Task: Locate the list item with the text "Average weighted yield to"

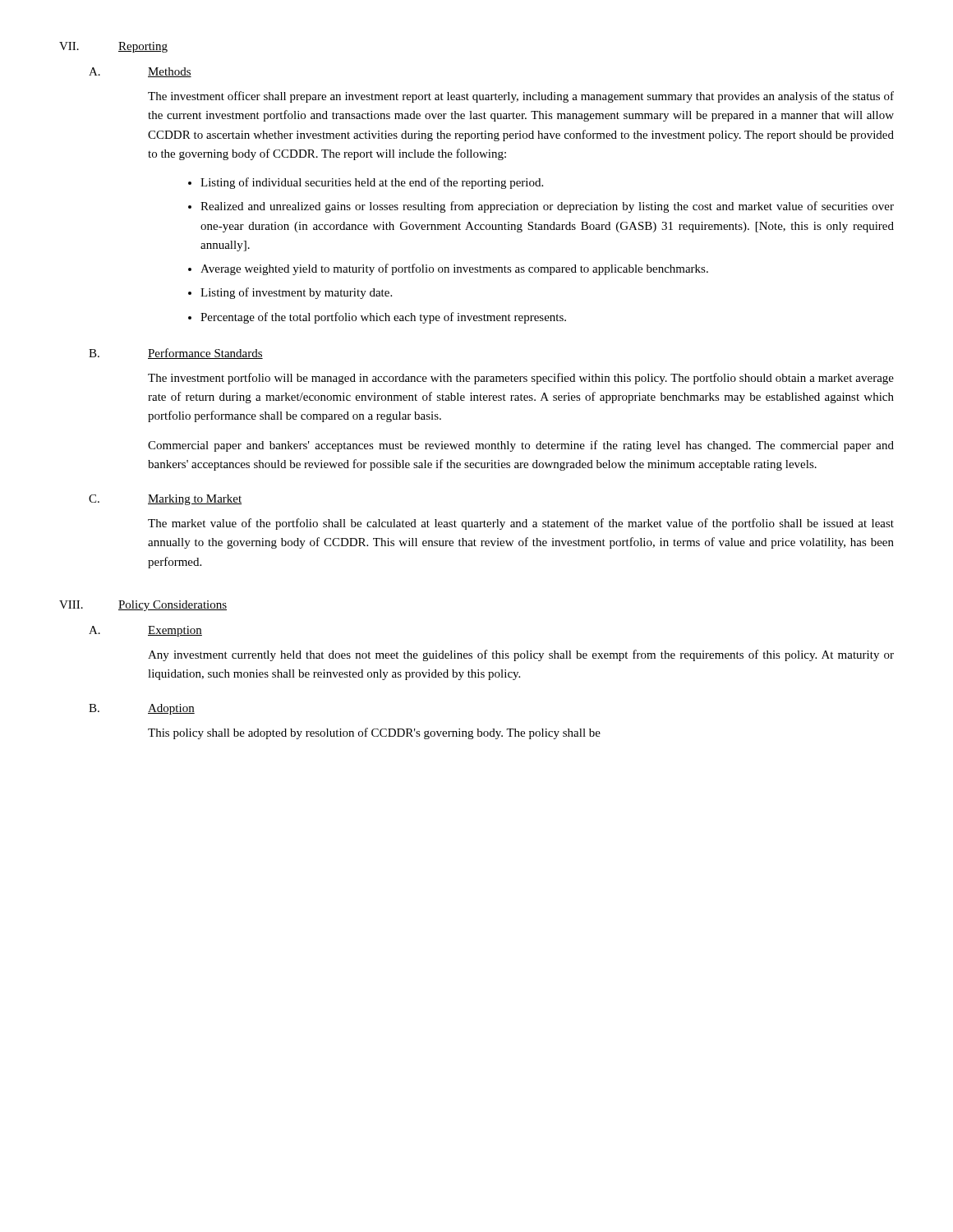Action: click(455, 269)
